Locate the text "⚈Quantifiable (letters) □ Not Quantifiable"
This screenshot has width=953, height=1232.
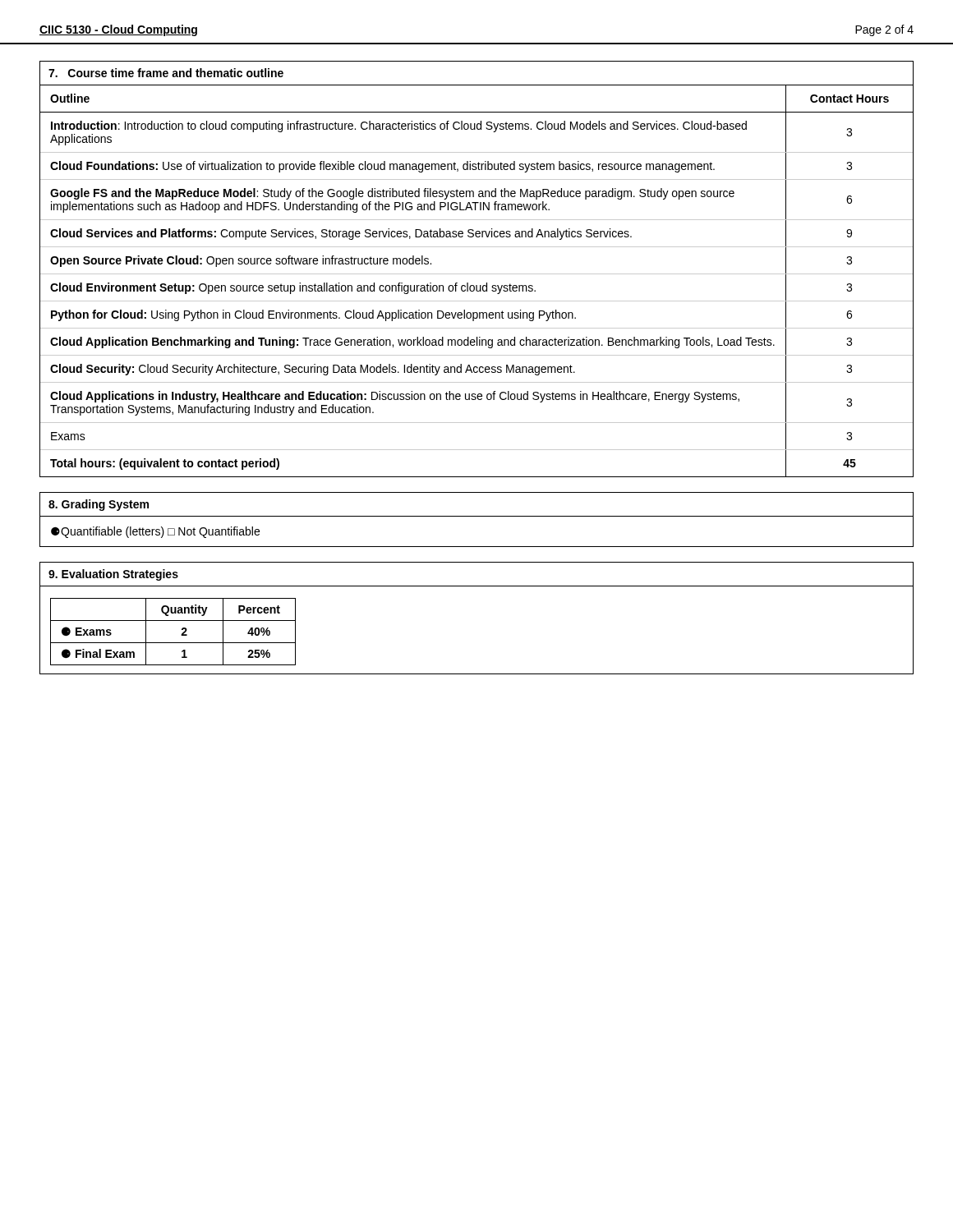pyautogui.click(x=155, y=531)
